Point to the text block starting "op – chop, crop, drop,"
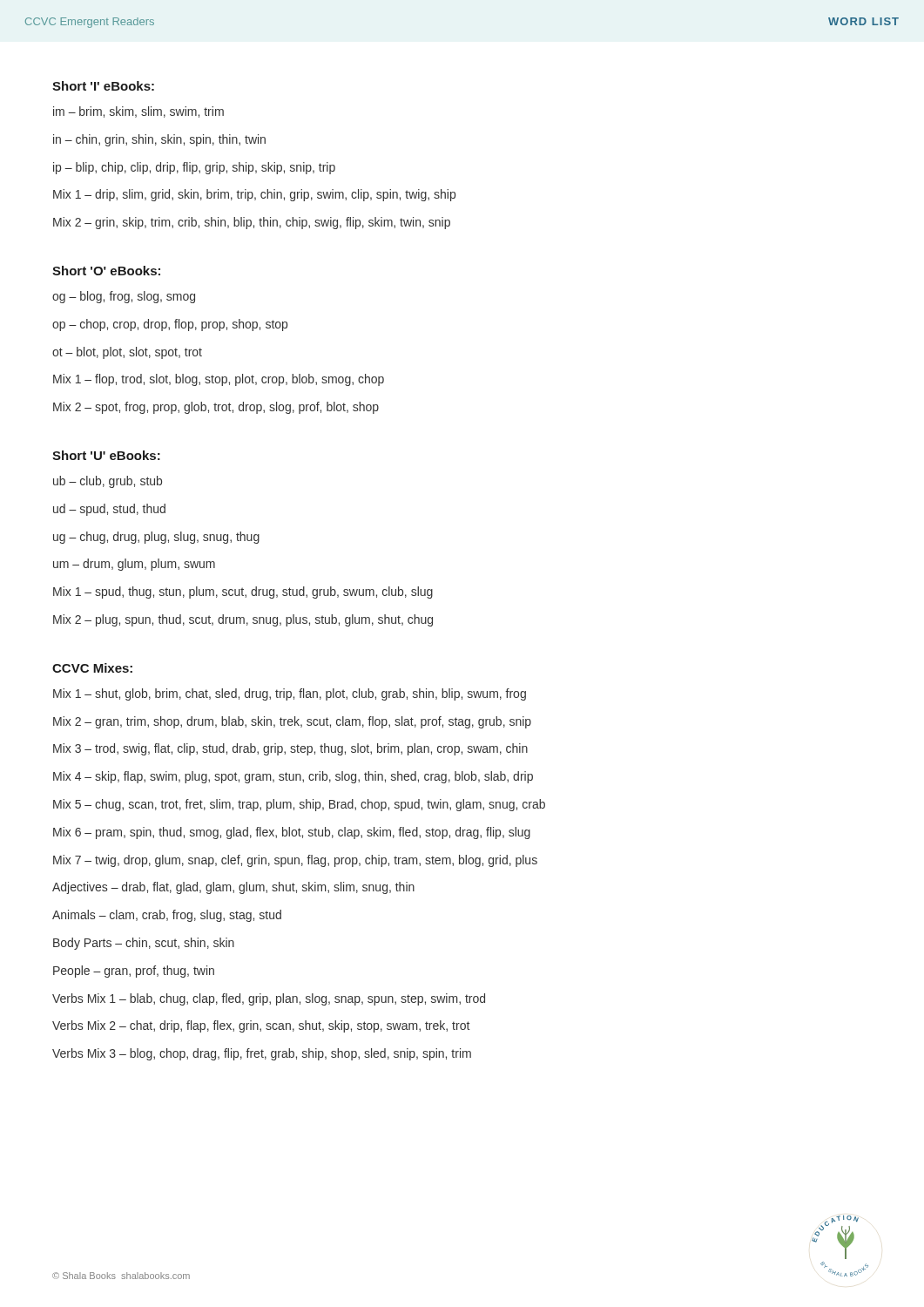This screenshot has width=924, height=1307. point(170,324)
